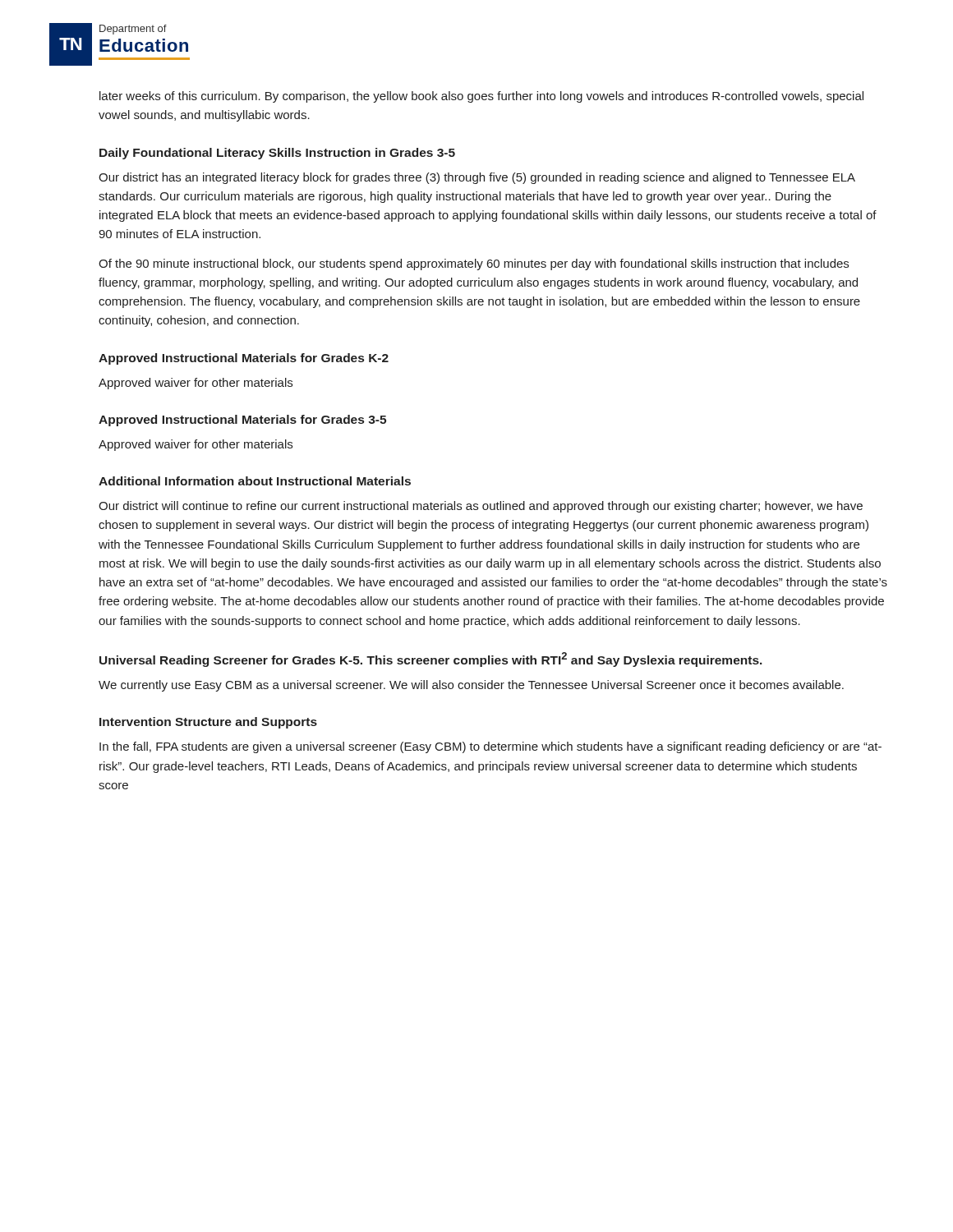Find the element starting "In the fall, FPA students are given a"
Viewport: 953px width, 1232px height.
point(490,766)
